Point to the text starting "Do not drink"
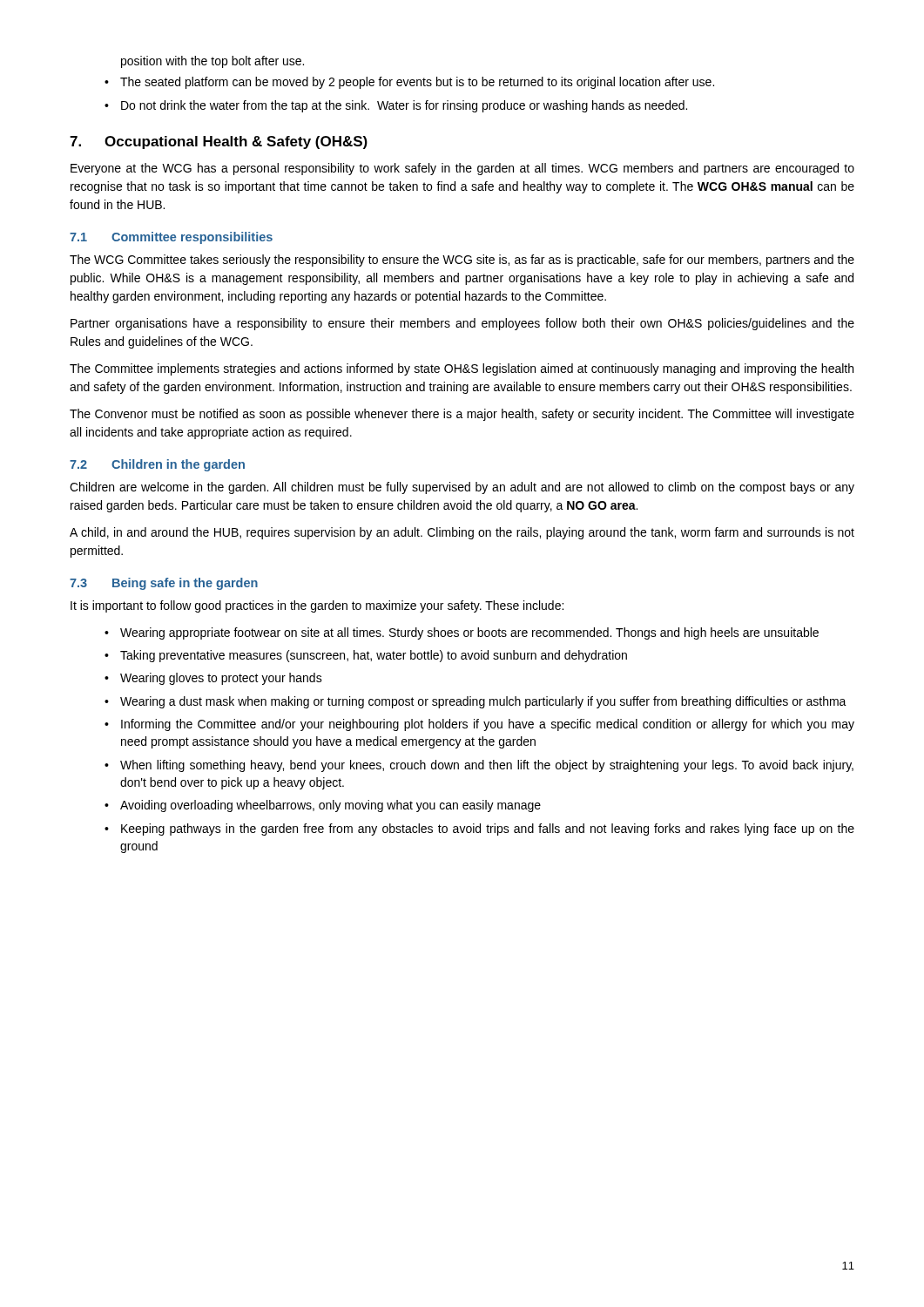 coord(404,105)
